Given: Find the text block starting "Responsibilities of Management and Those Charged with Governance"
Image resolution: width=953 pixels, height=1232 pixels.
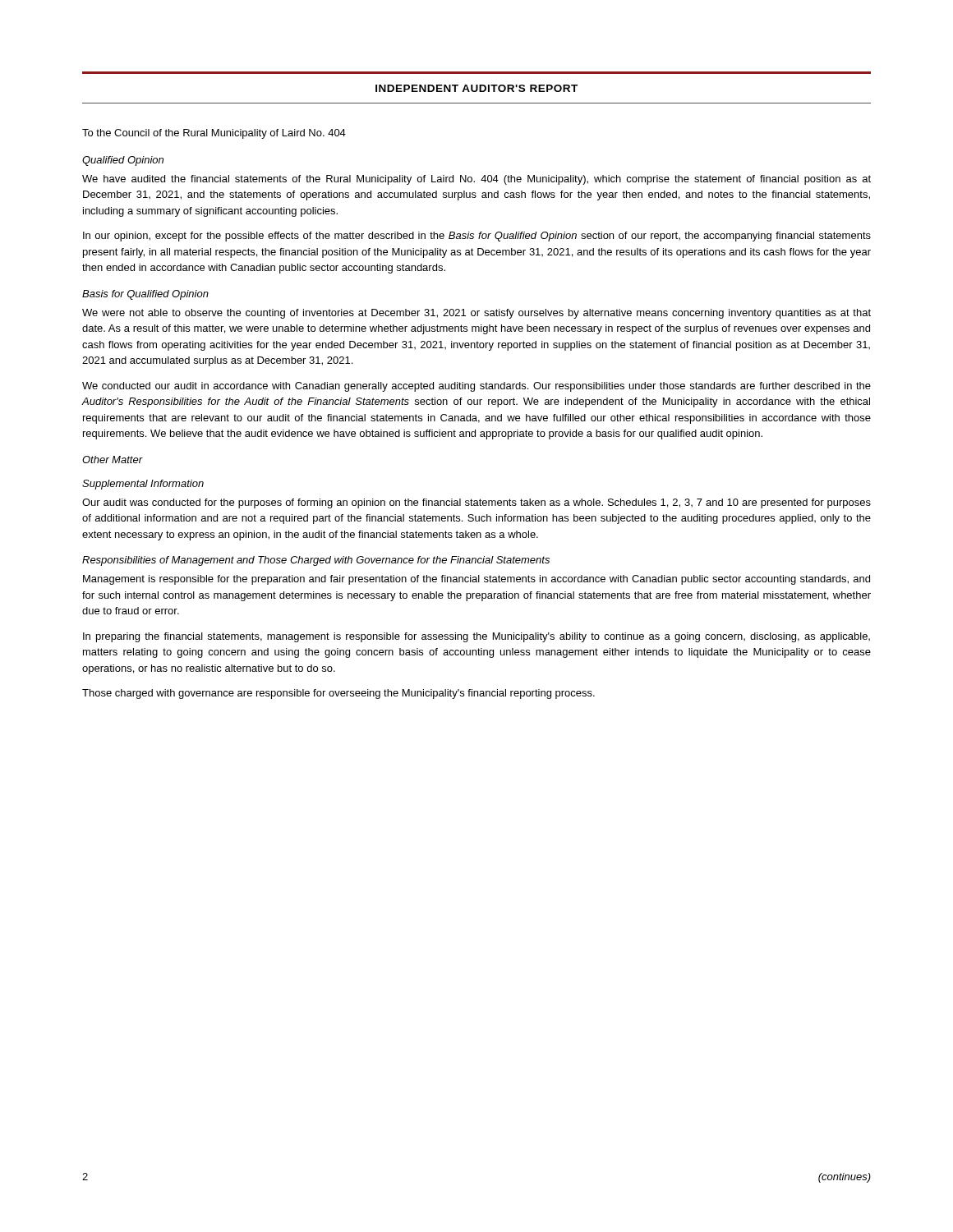Looking at the screenshot, I should click(316, 560).
